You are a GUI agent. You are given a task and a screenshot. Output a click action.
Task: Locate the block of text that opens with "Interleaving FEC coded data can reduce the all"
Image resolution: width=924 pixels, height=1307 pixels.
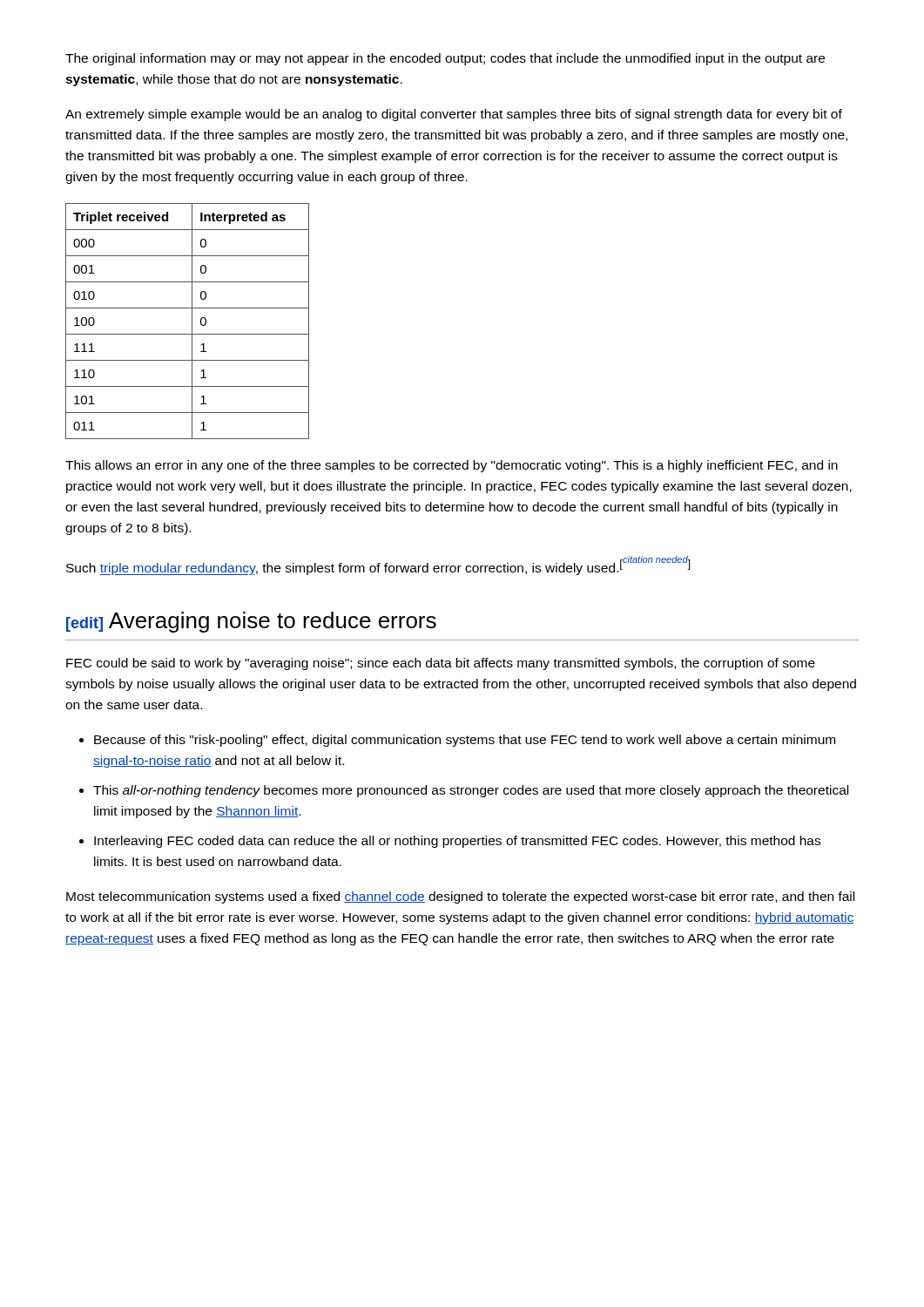(x=457, y=851)
